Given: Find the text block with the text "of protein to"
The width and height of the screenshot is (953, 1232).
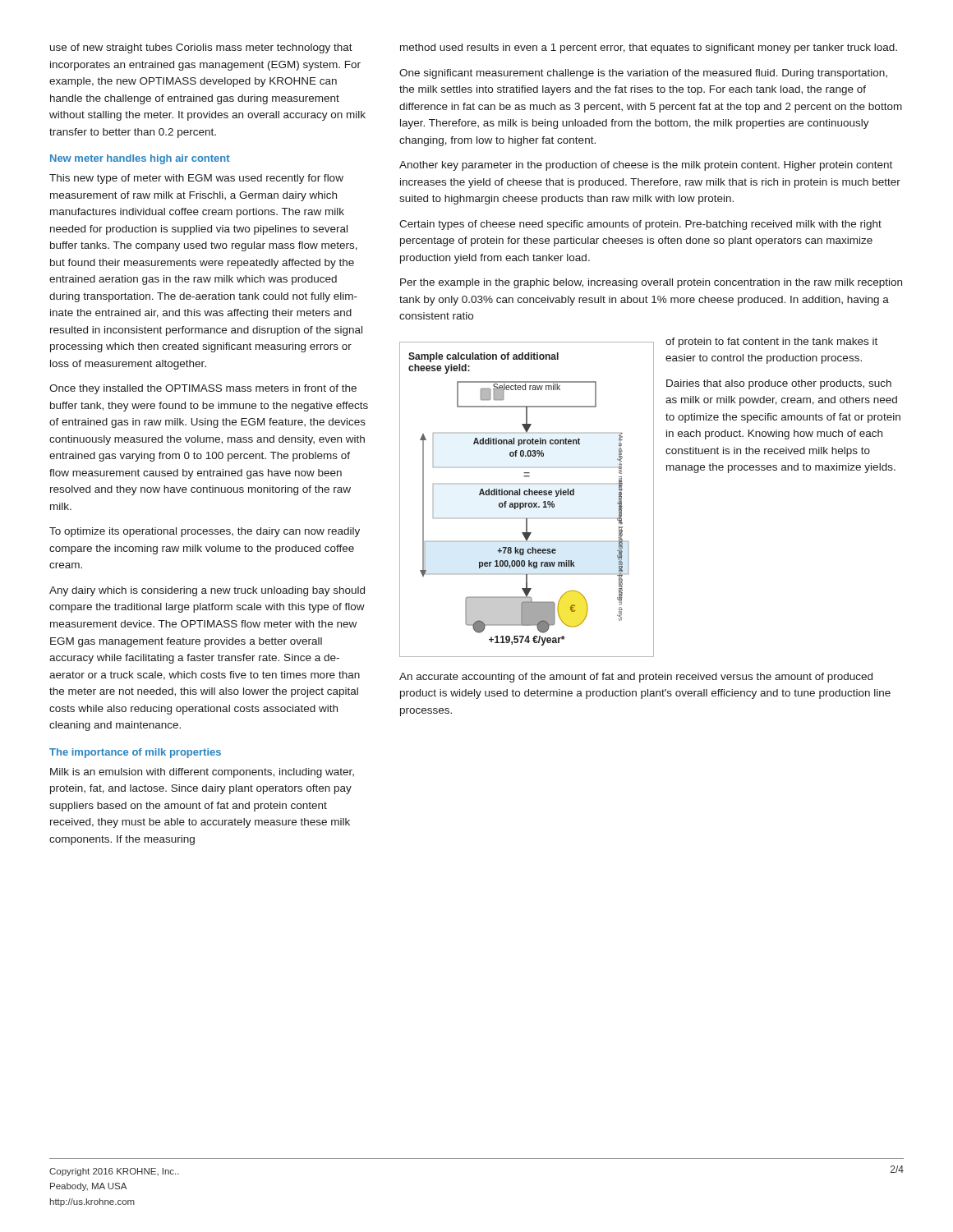Looking at the screenshot, I should click(x=785, y=405).
